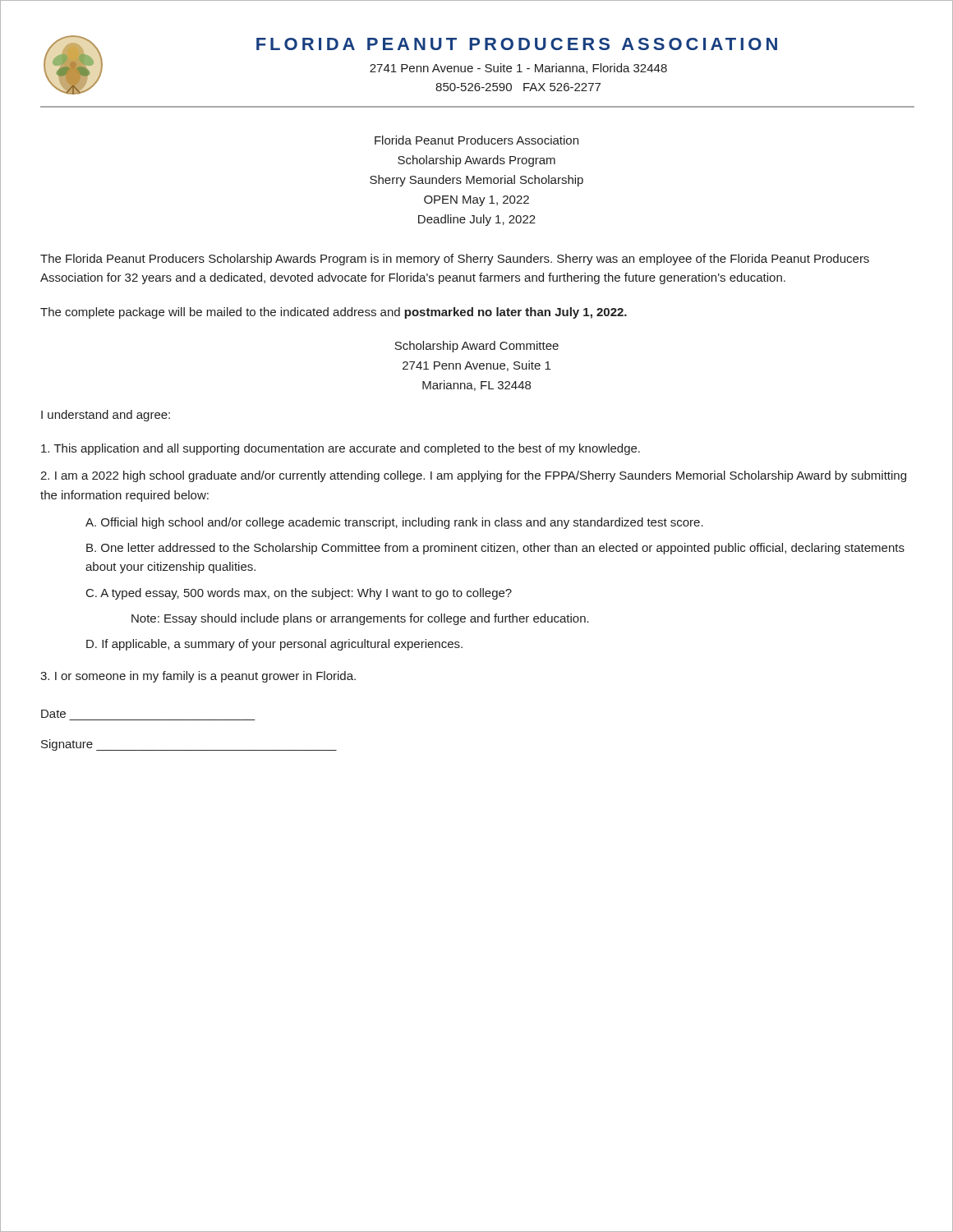Image resolution: width=953 pixels, height=1232 pixels.
Task: Point to the block beginning "This application and"
Action: pos(341,448)
